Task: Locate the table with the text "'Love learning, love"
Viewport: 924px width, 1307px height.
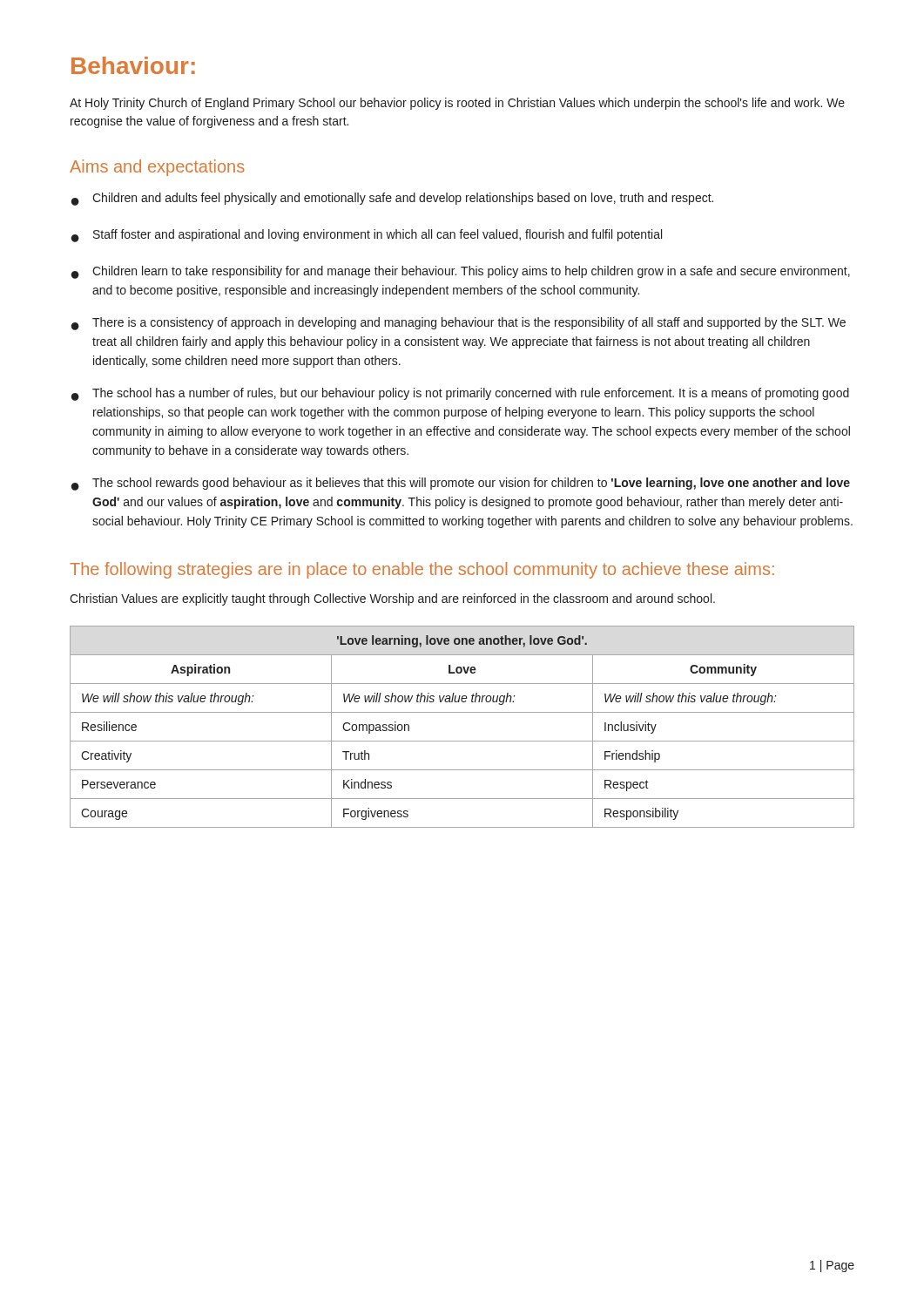Action: [462, 727]
